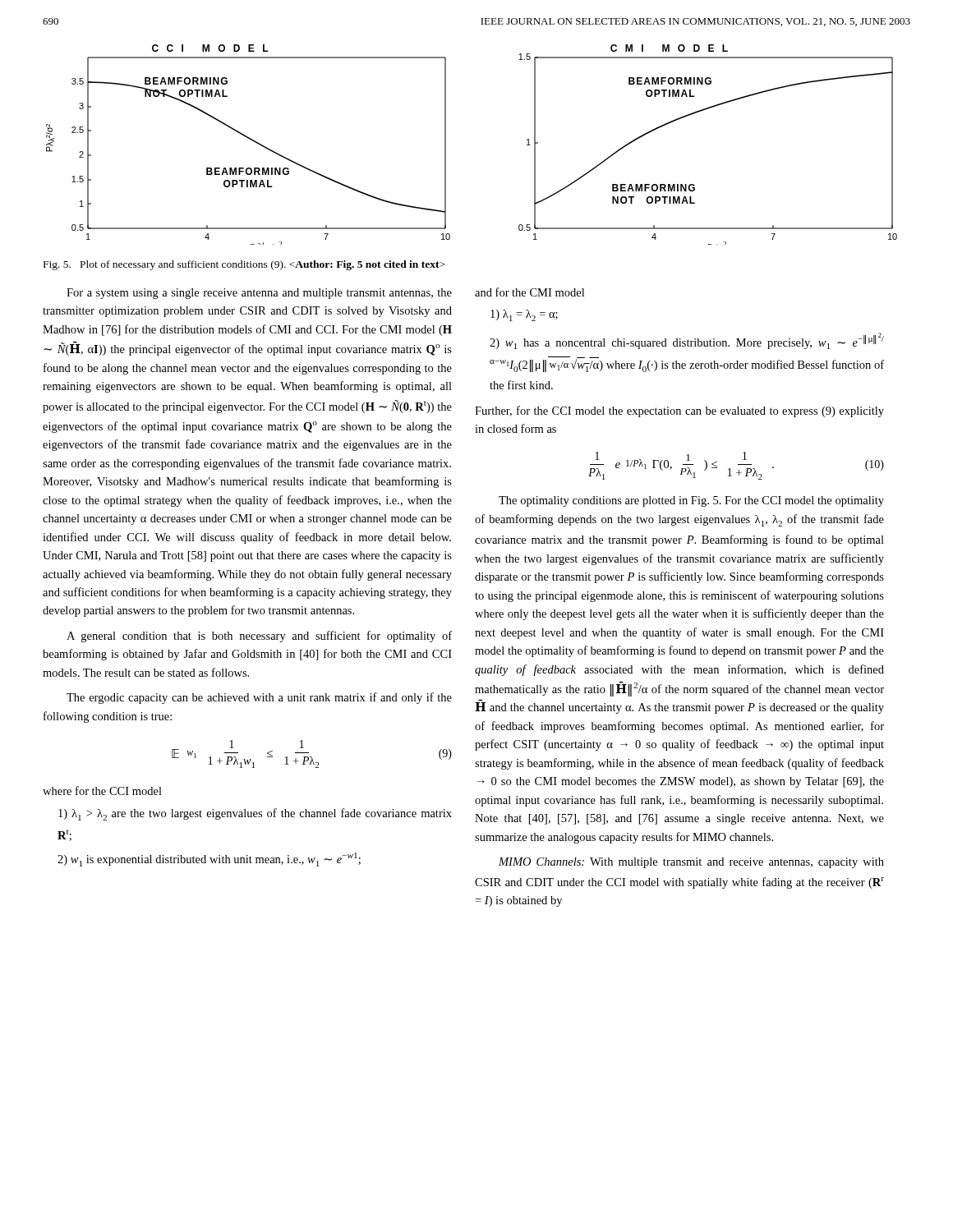Point to the text block starting "For a system using a"

(x=247, y=452)
